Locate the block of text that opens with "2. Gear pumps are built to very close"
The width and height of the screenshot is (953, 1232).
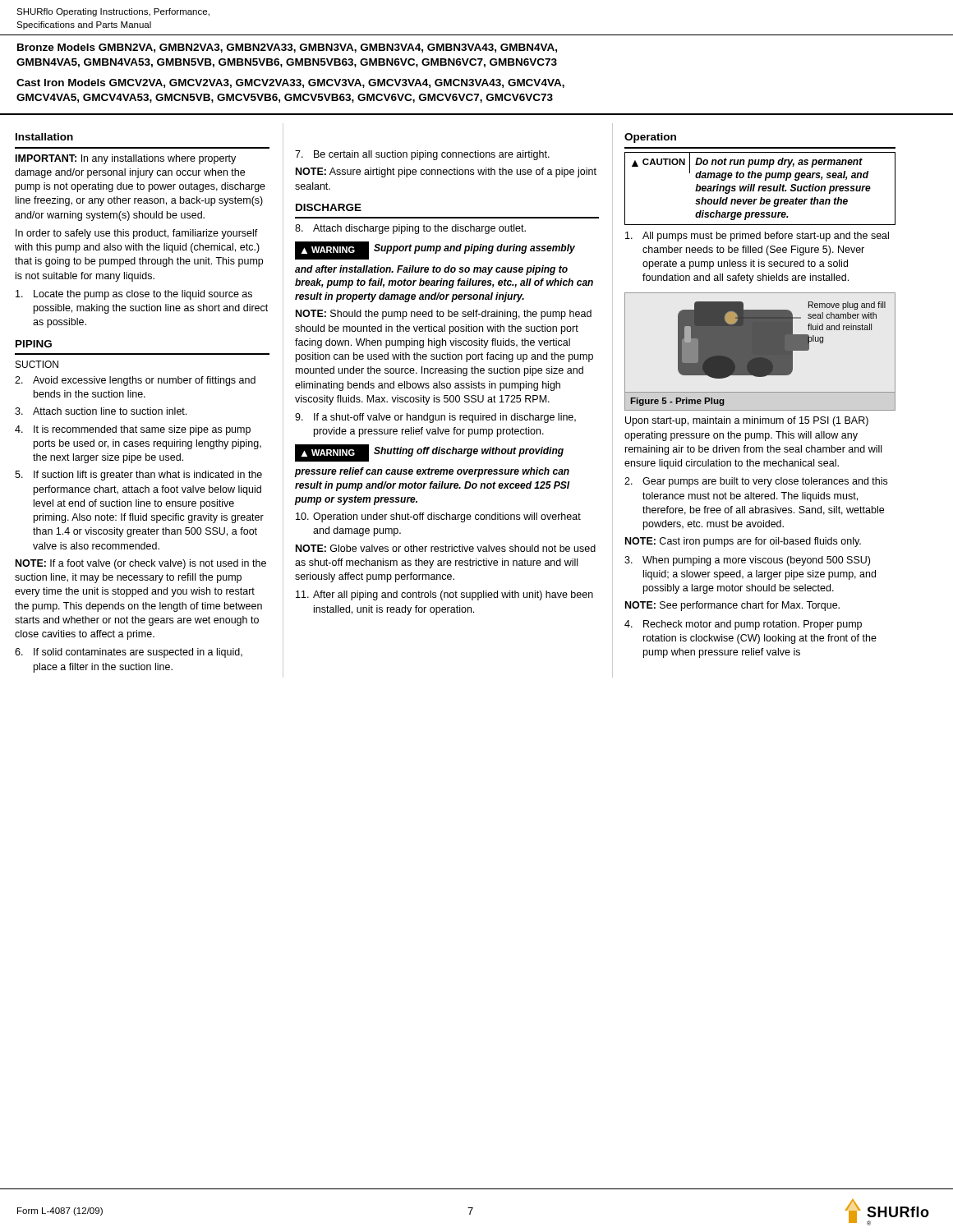(x=760, y=504)
